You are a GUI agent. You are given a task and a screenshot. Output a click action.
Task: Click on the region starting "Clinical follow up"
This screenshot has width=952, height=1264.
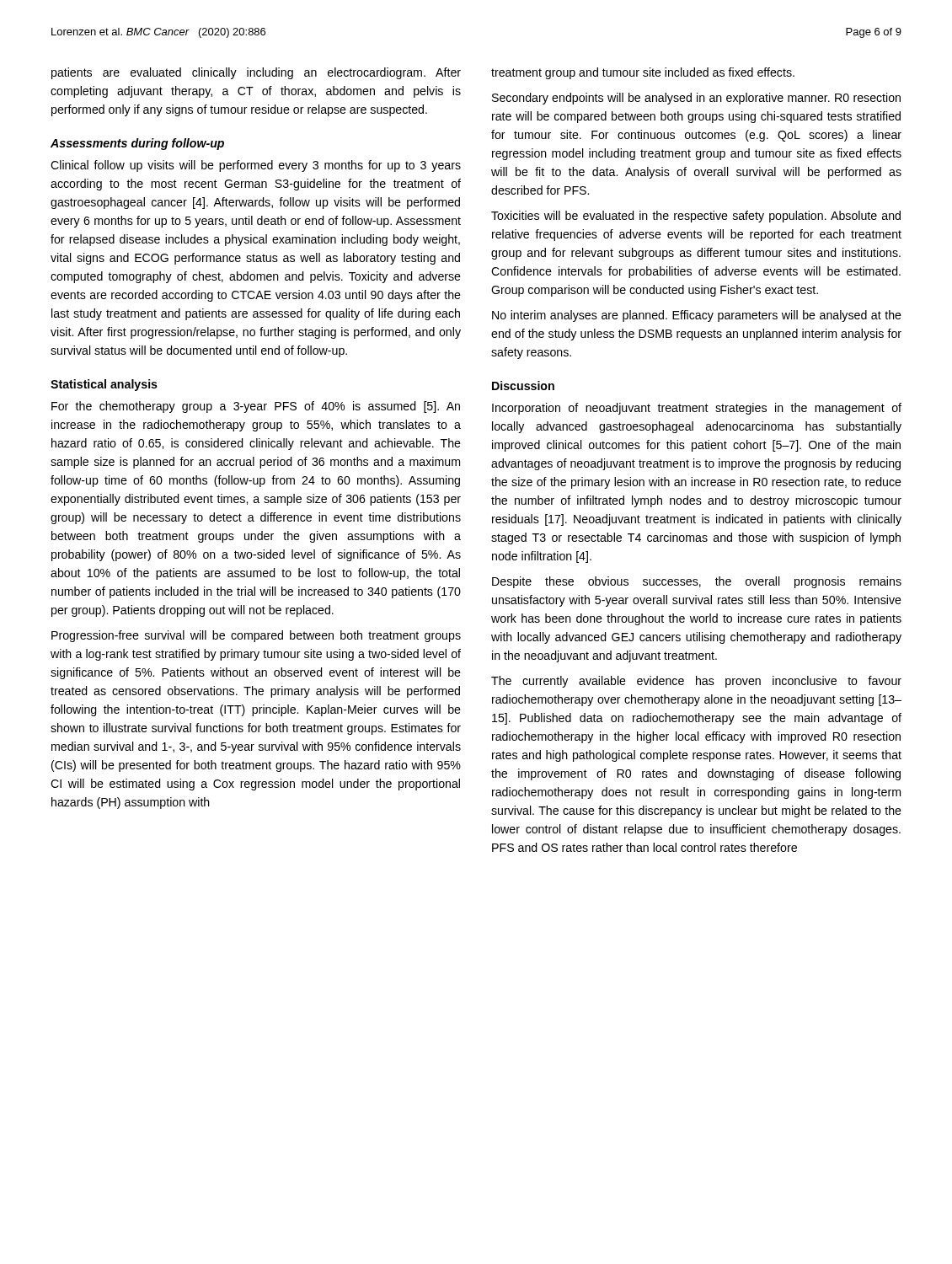[256, 258]
